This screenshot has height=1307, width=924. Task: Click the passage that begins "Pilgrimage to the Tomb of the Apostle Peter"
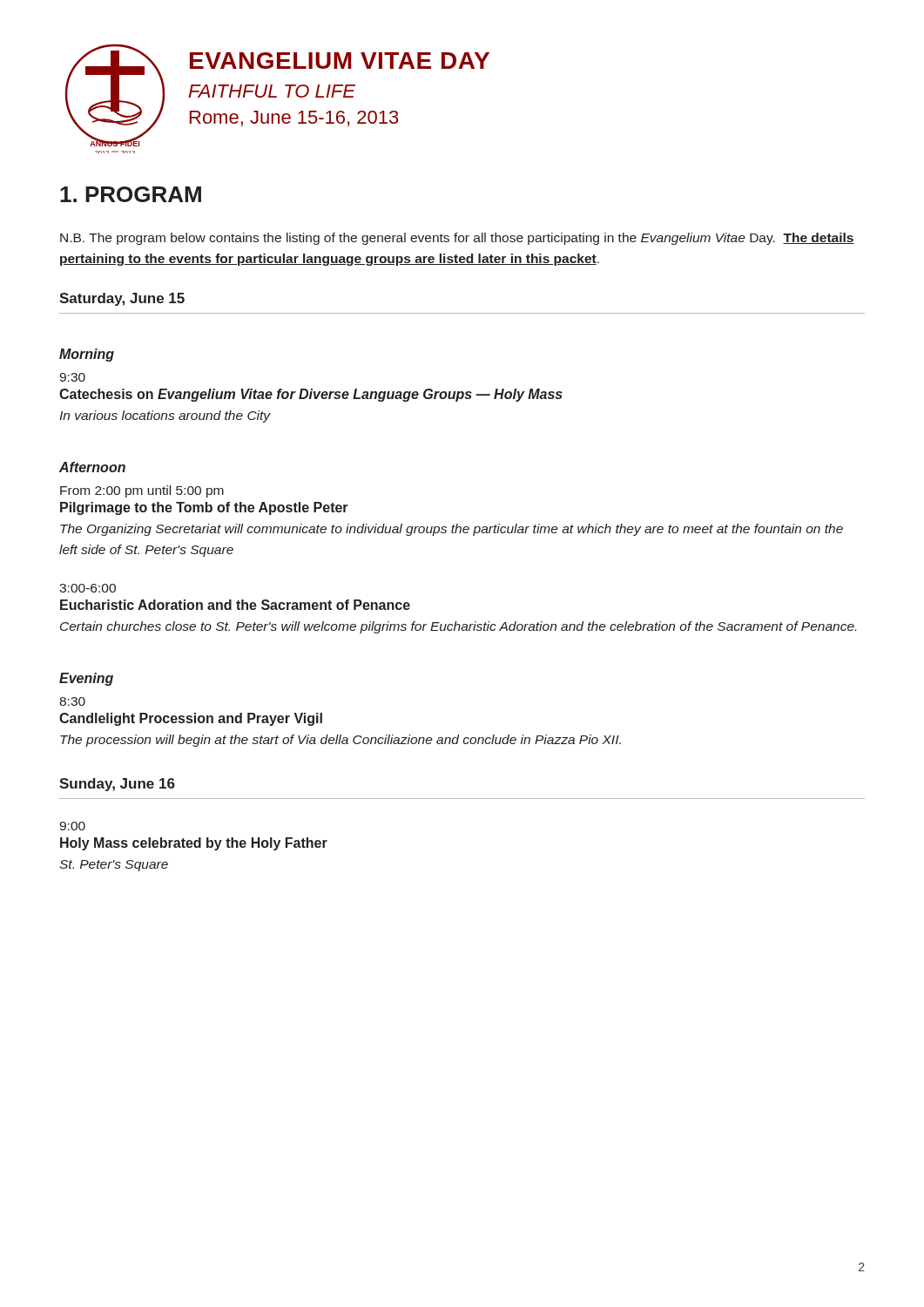[x=462, y=530]
